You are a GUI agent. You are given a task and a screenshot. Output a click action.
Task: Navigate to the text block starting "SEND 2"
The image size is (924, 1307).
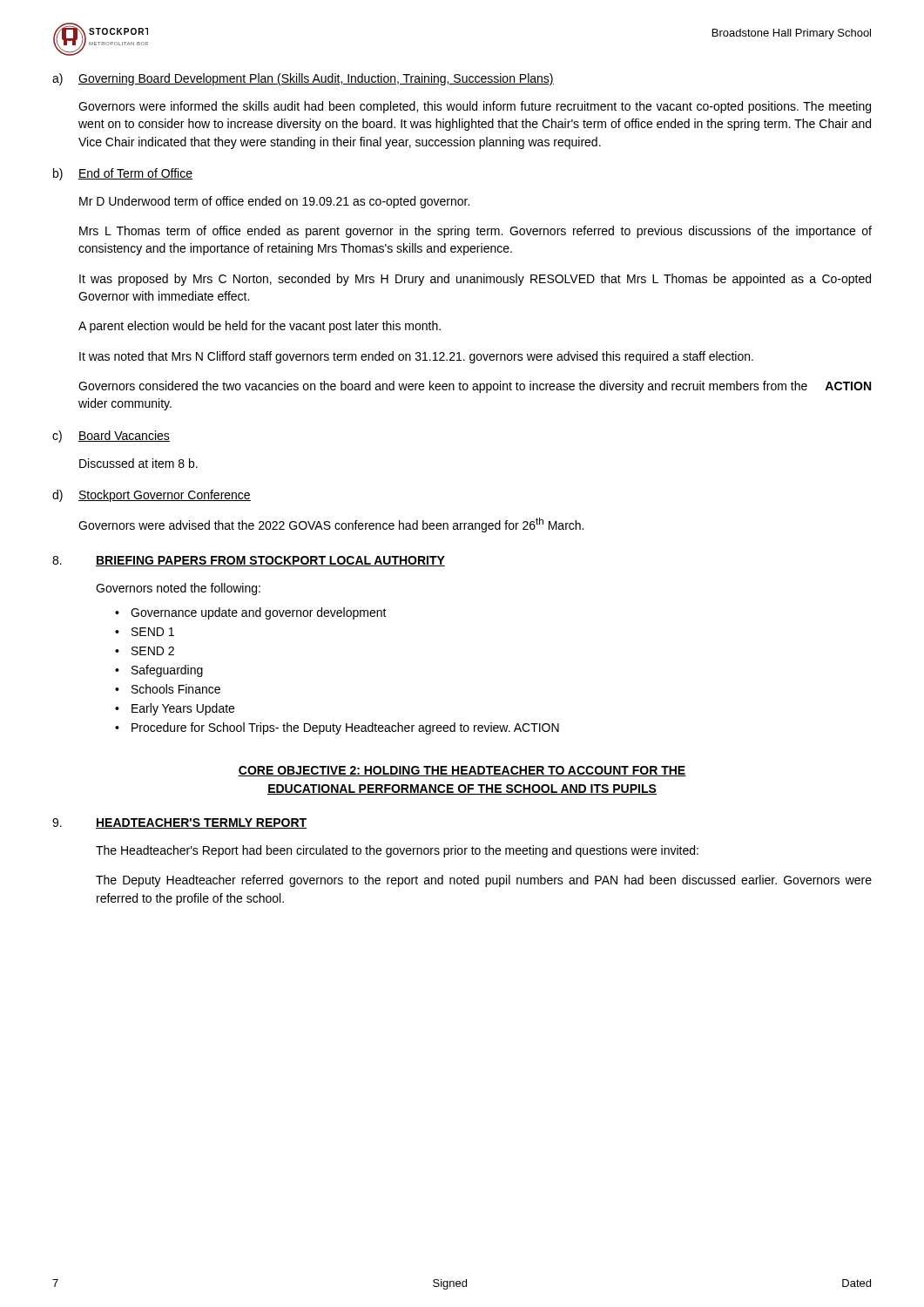click(x=153, y=651)
